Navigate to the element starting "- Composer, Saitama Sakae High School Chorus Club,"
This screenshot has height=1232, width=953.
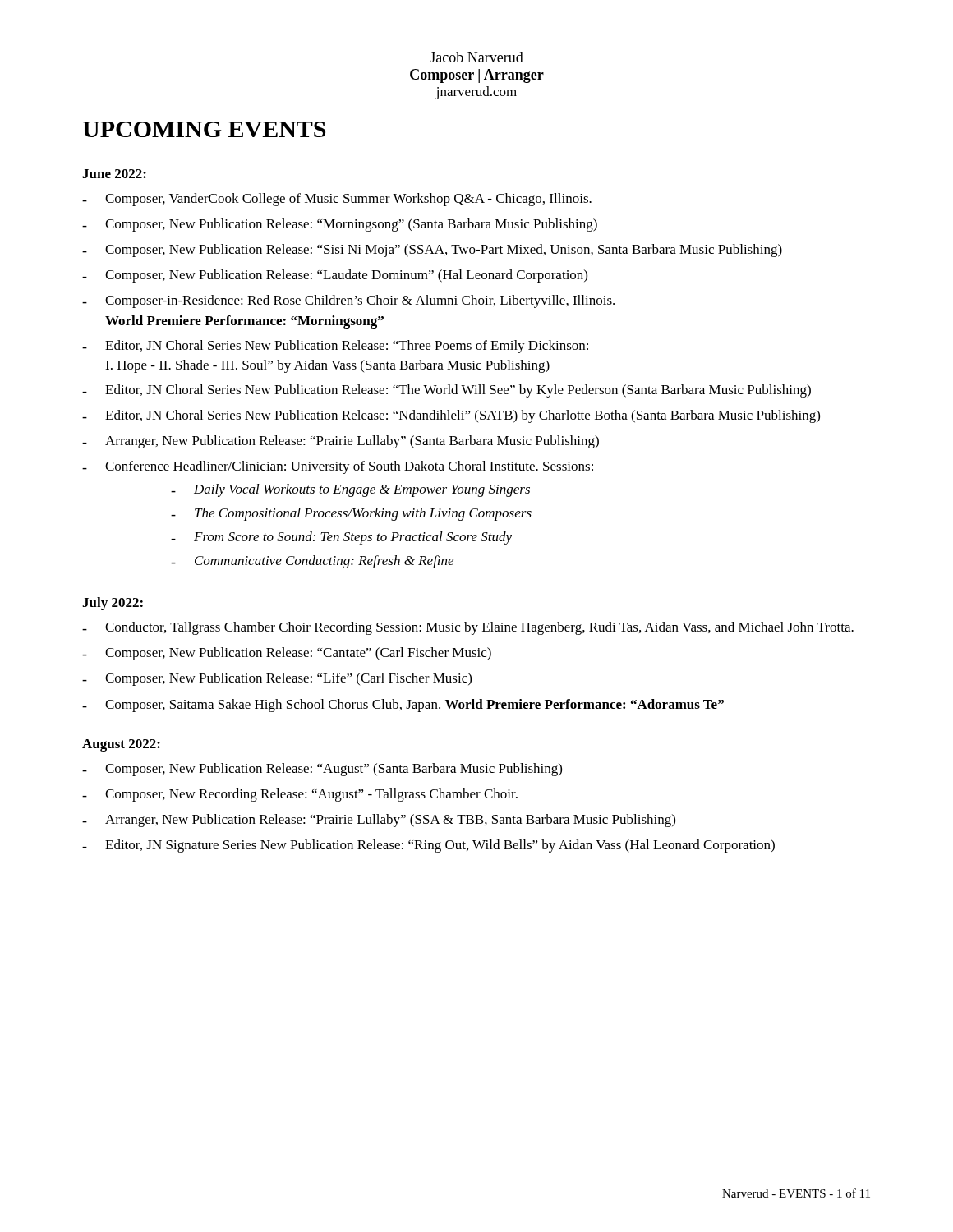(476, 705)
